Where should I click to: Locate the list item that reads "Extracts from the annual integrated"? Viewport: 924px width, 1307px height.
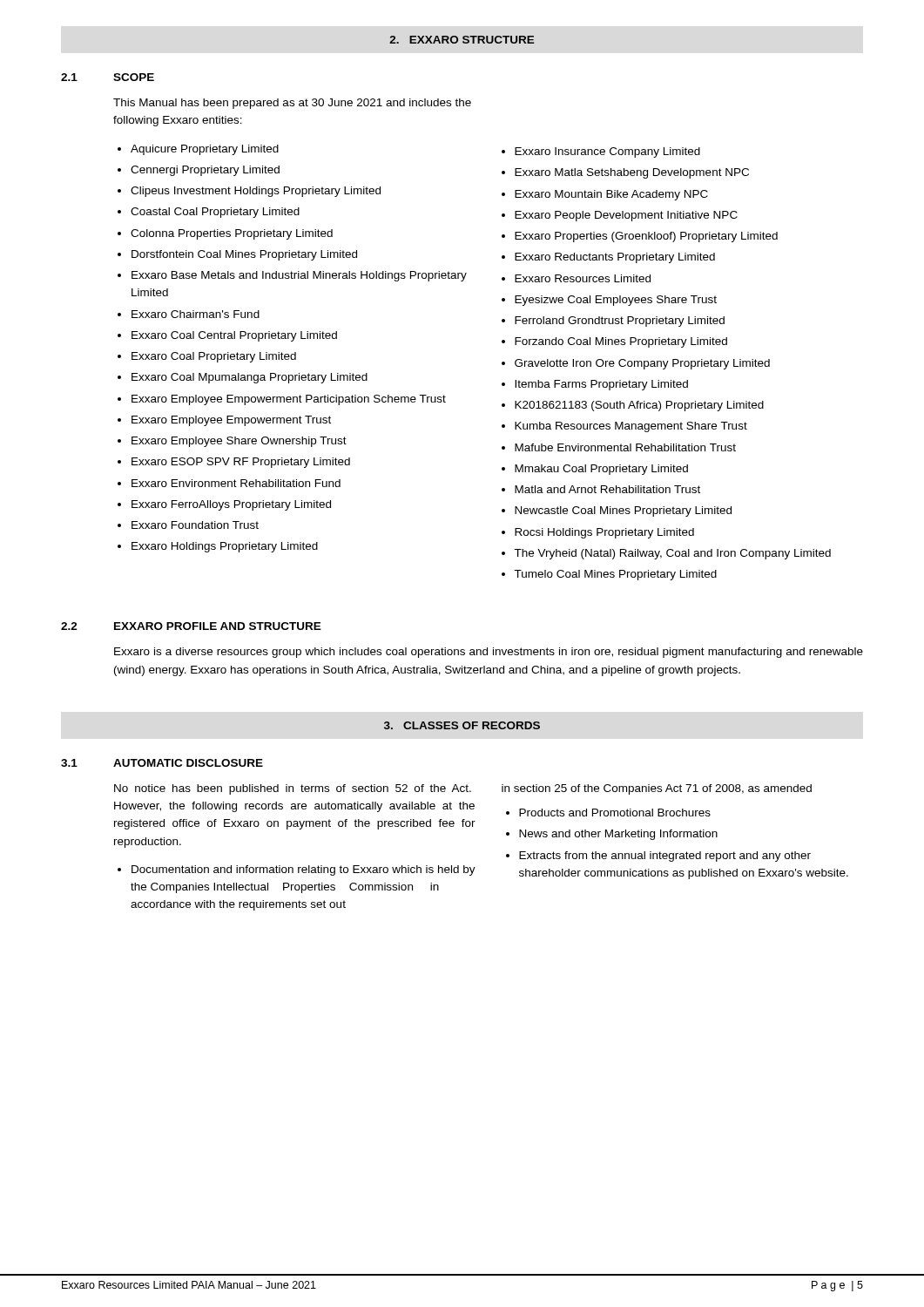coord(684,864)
